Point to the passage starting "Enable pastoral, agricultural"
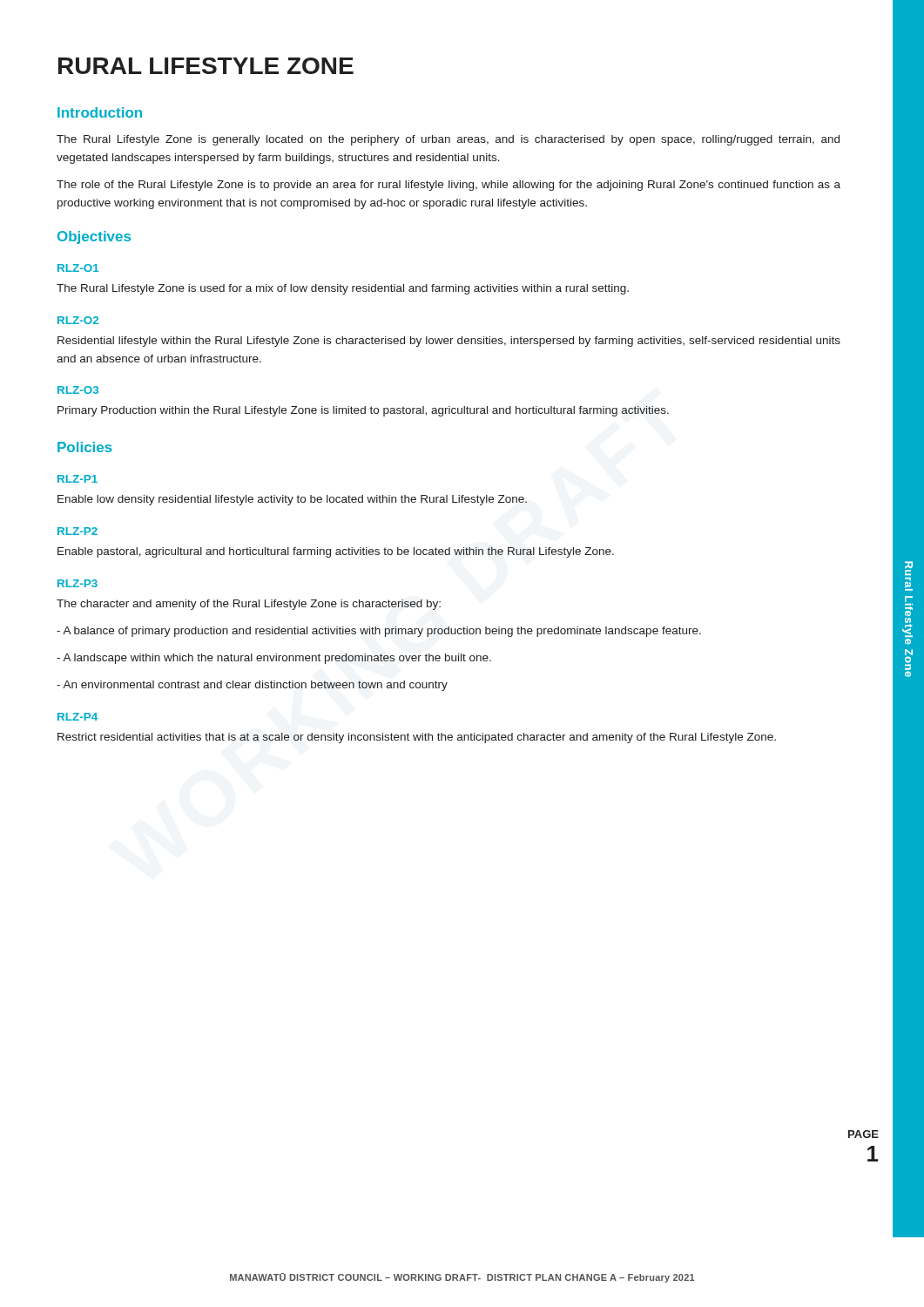This screenshot has width=924, height=1307. tap(336, 551)
